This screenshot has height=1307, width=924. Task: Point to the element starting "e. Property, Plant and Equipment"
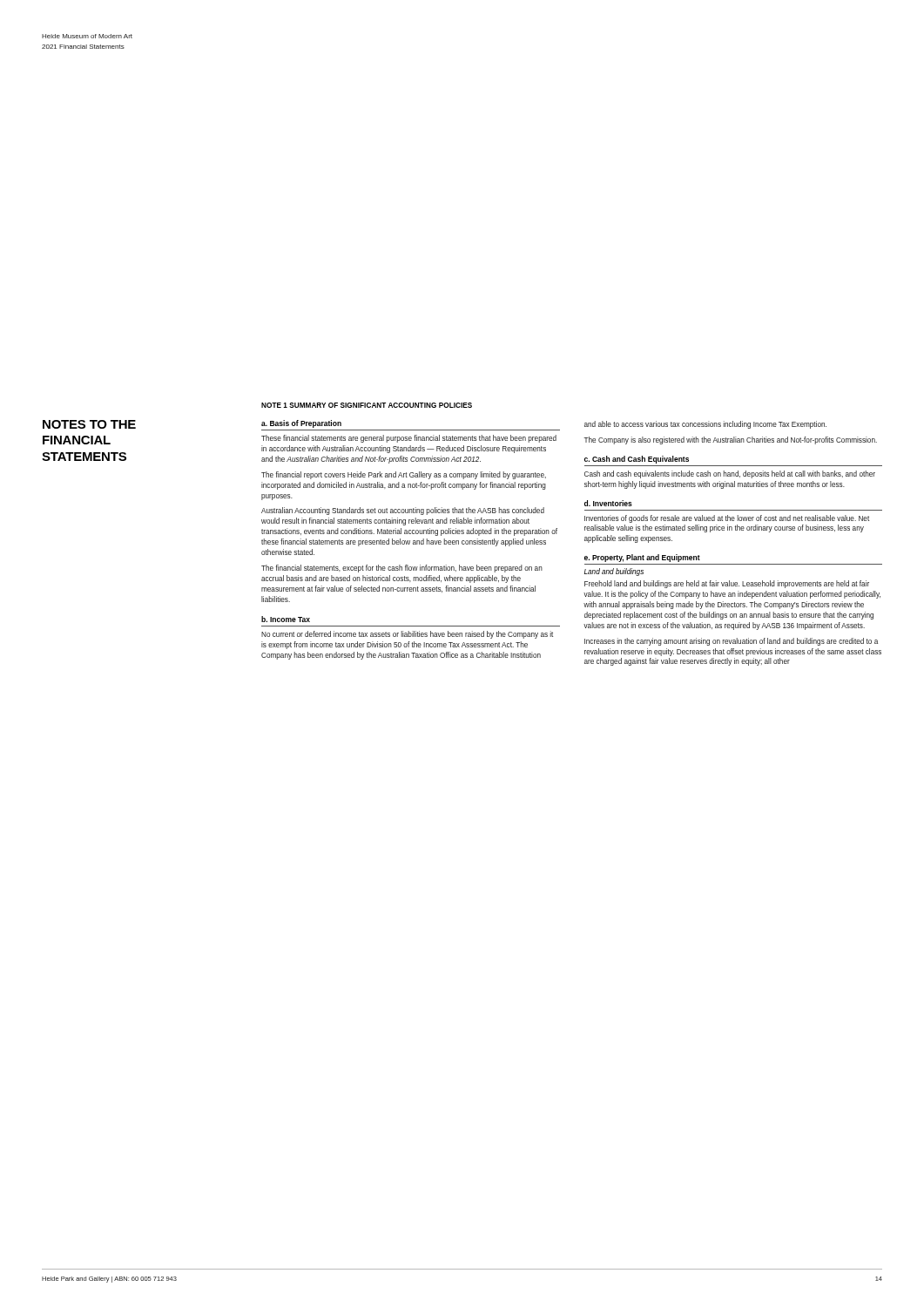[x=642, y=558]
